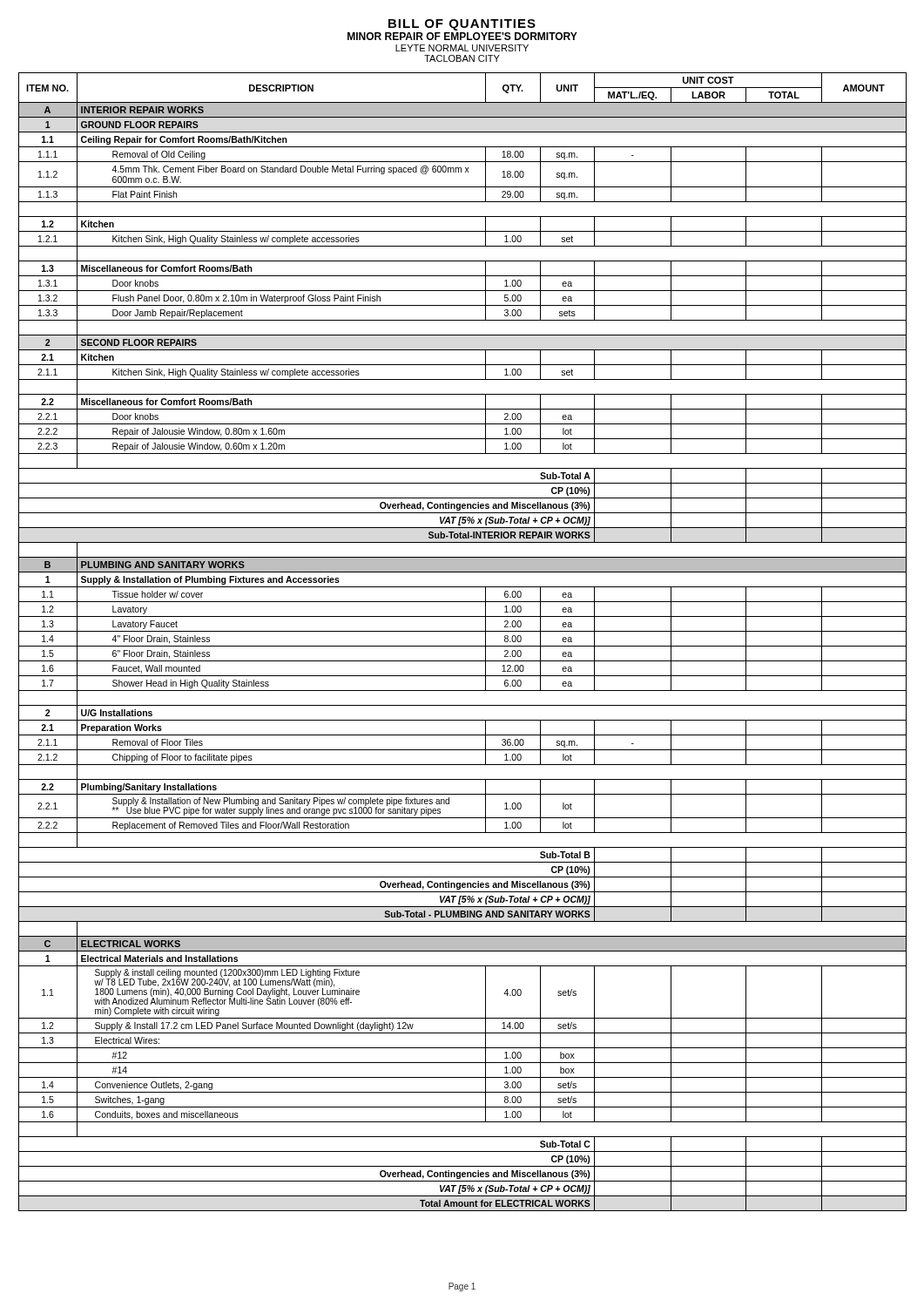
Task: Find "MINOR REPAIR OF EMPLOYEE'S DORMITORY" on this page
Action: [x=462, y=37]
